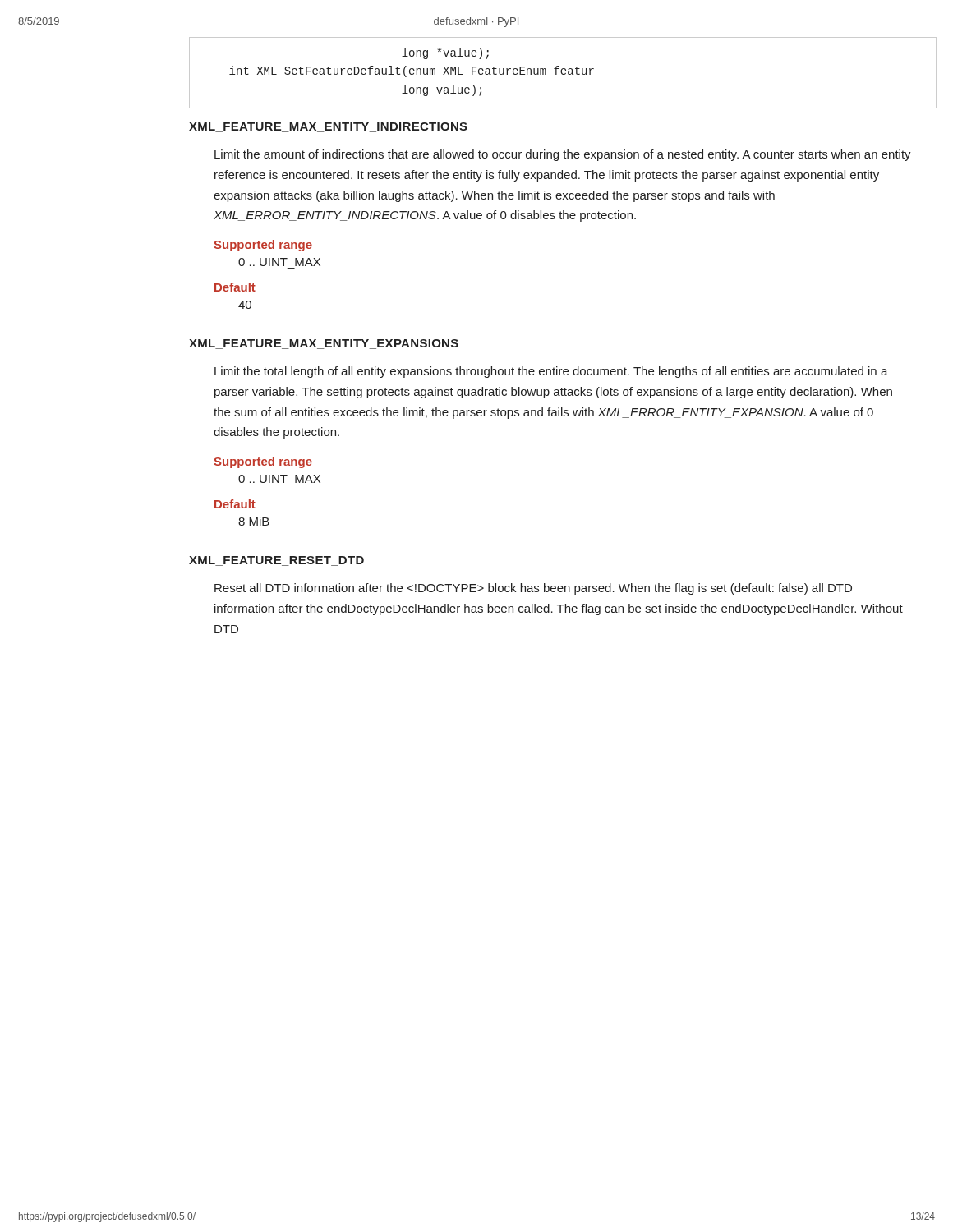Find the block starting "8 MiB"
953x1232 pixels.
coord(254,521)
